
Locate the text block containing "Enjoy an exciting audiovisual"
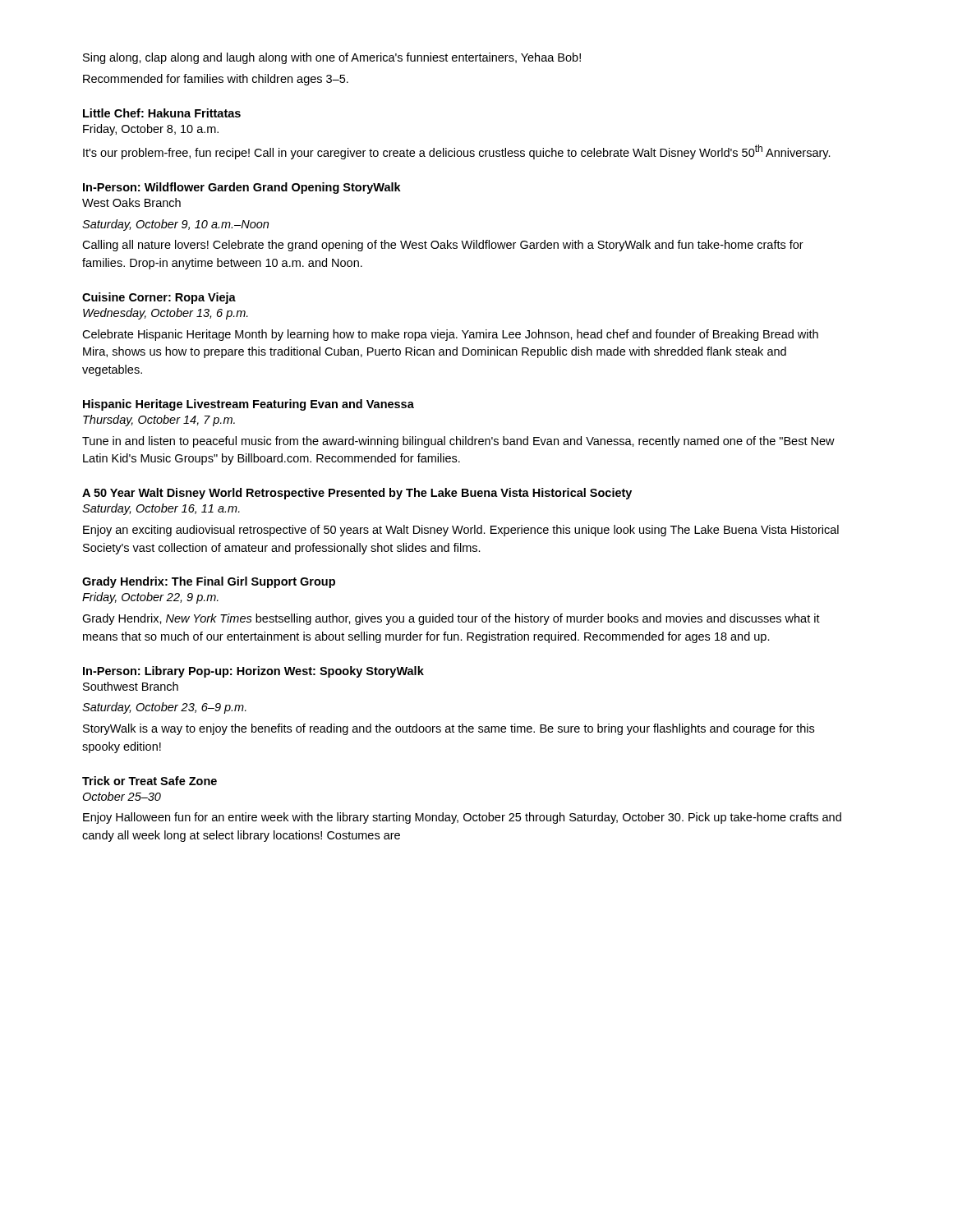pos(464,539)
